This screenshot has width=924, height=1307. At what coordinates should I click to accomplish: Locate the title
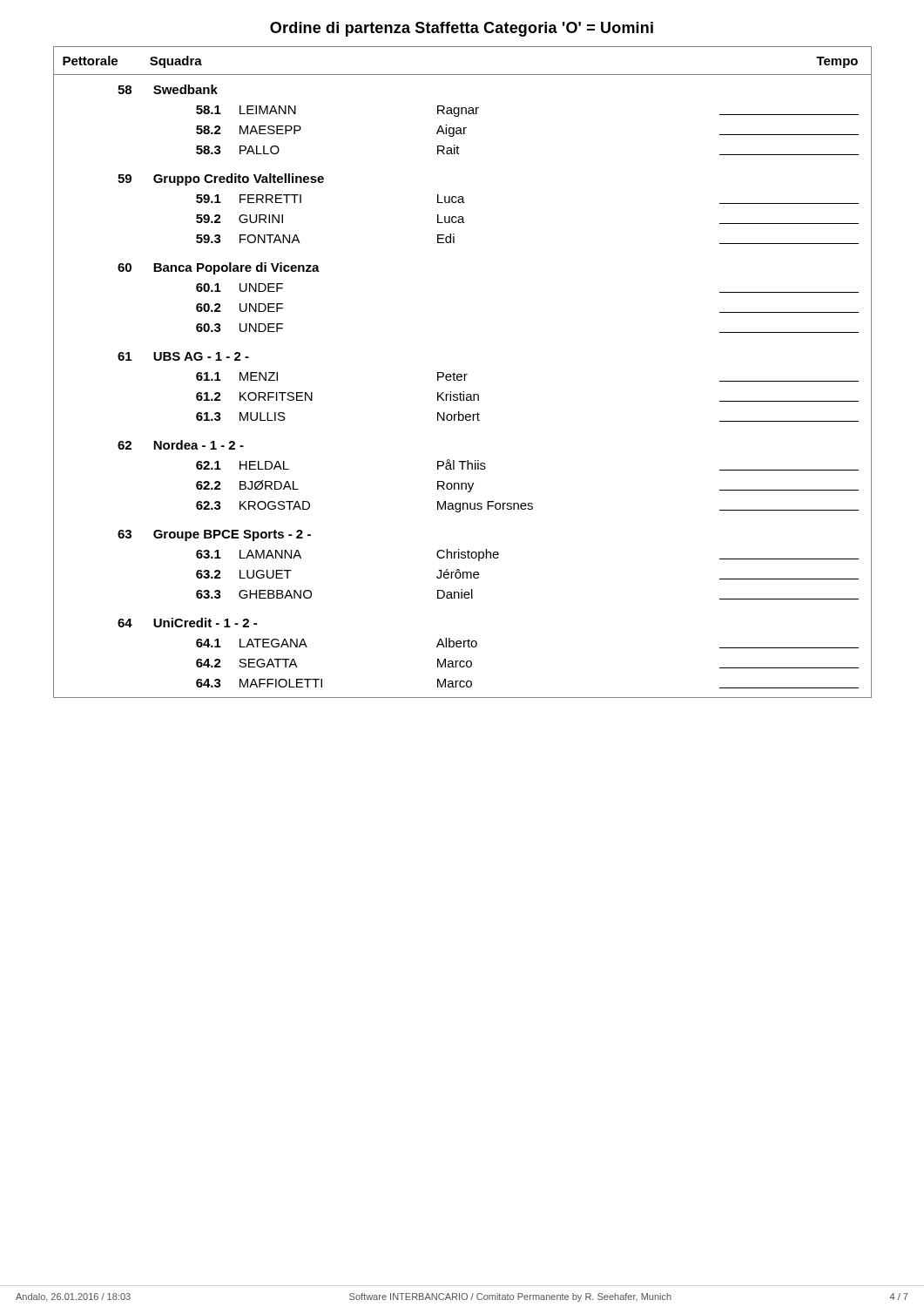[462, 28]
